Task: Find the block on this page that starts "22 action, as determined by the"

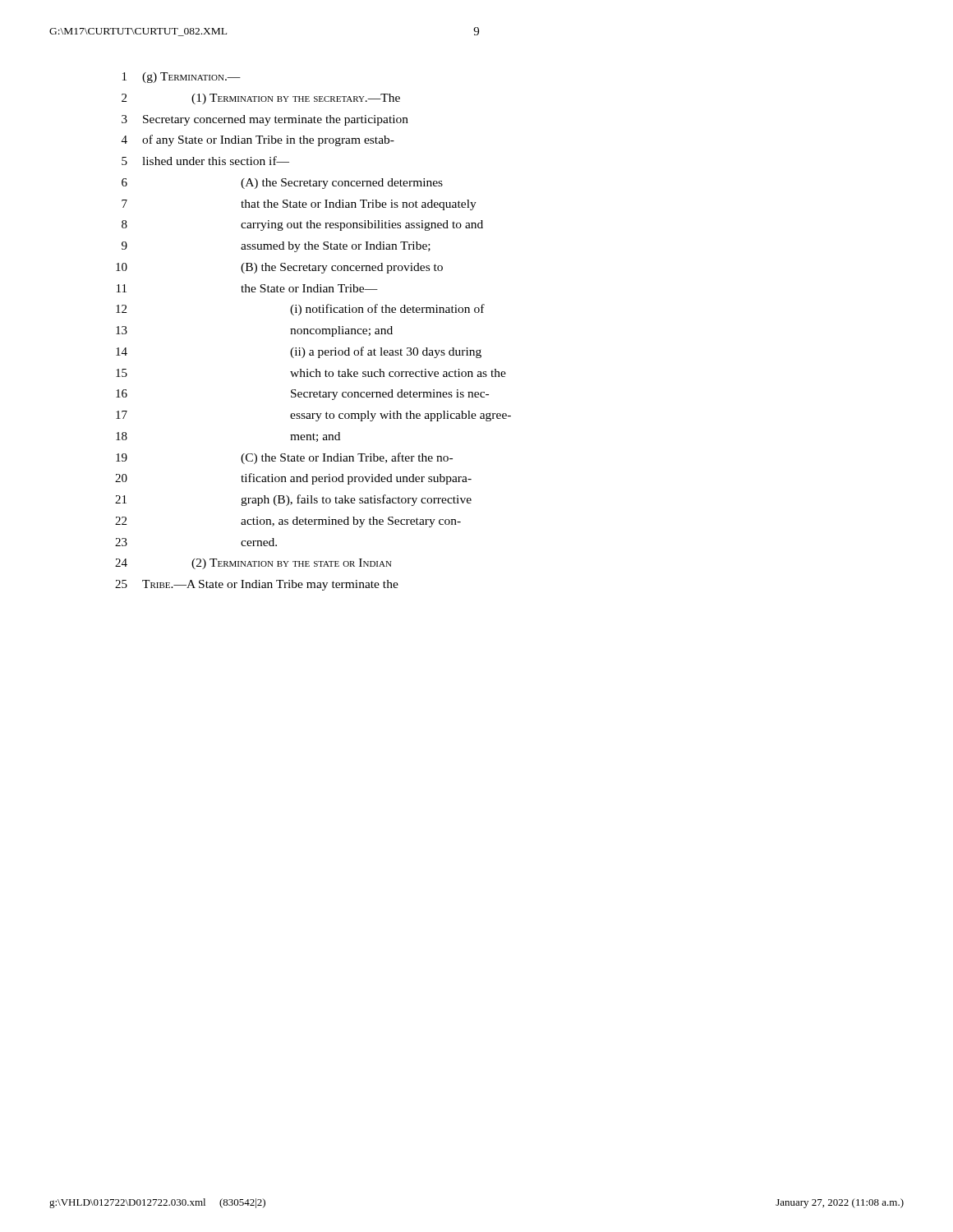Action: click(288, 522)
